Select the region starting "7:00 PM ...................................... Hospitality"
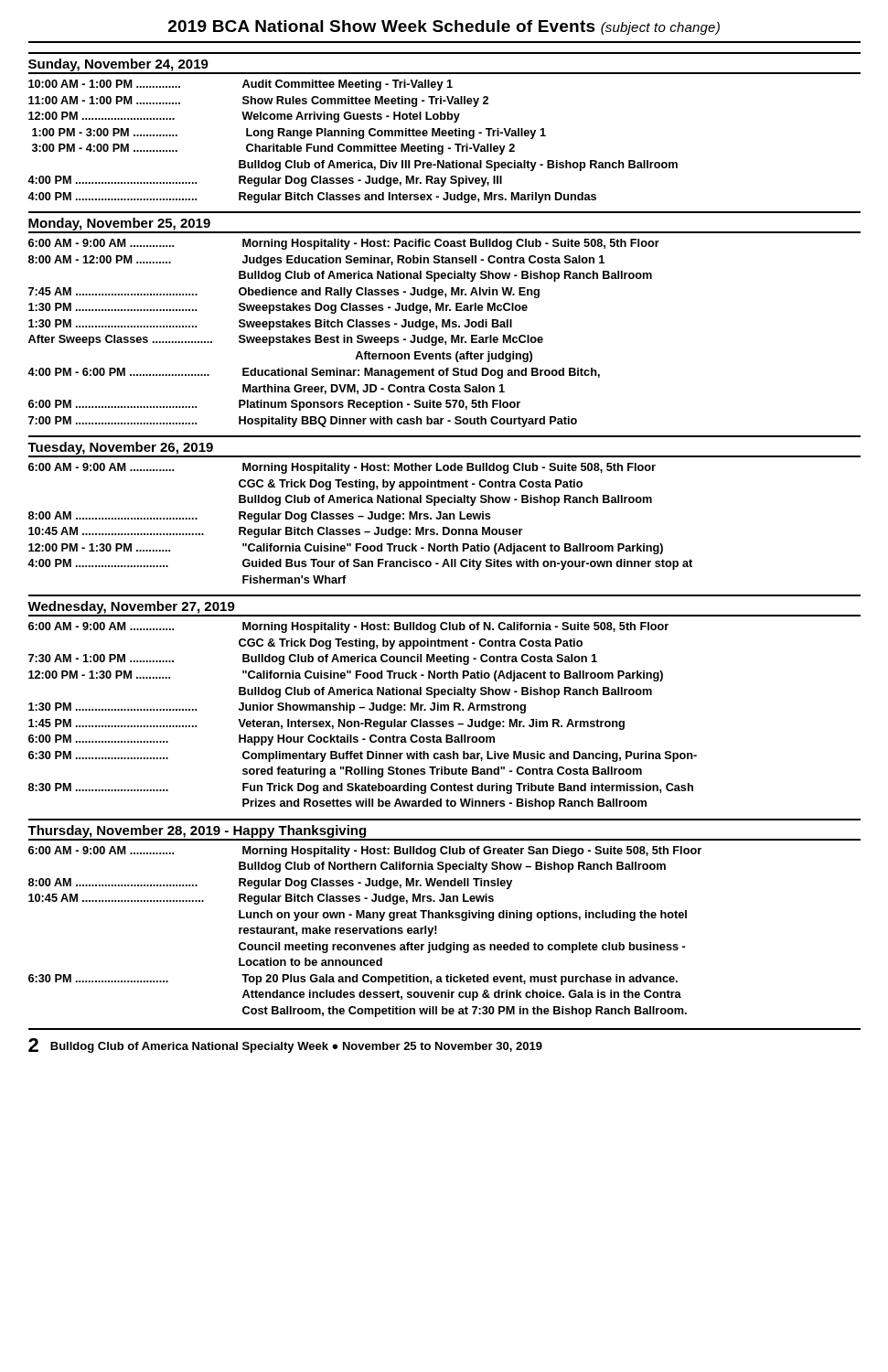The height and width of the screenshot is (1372, 888). tap(444, 421)
